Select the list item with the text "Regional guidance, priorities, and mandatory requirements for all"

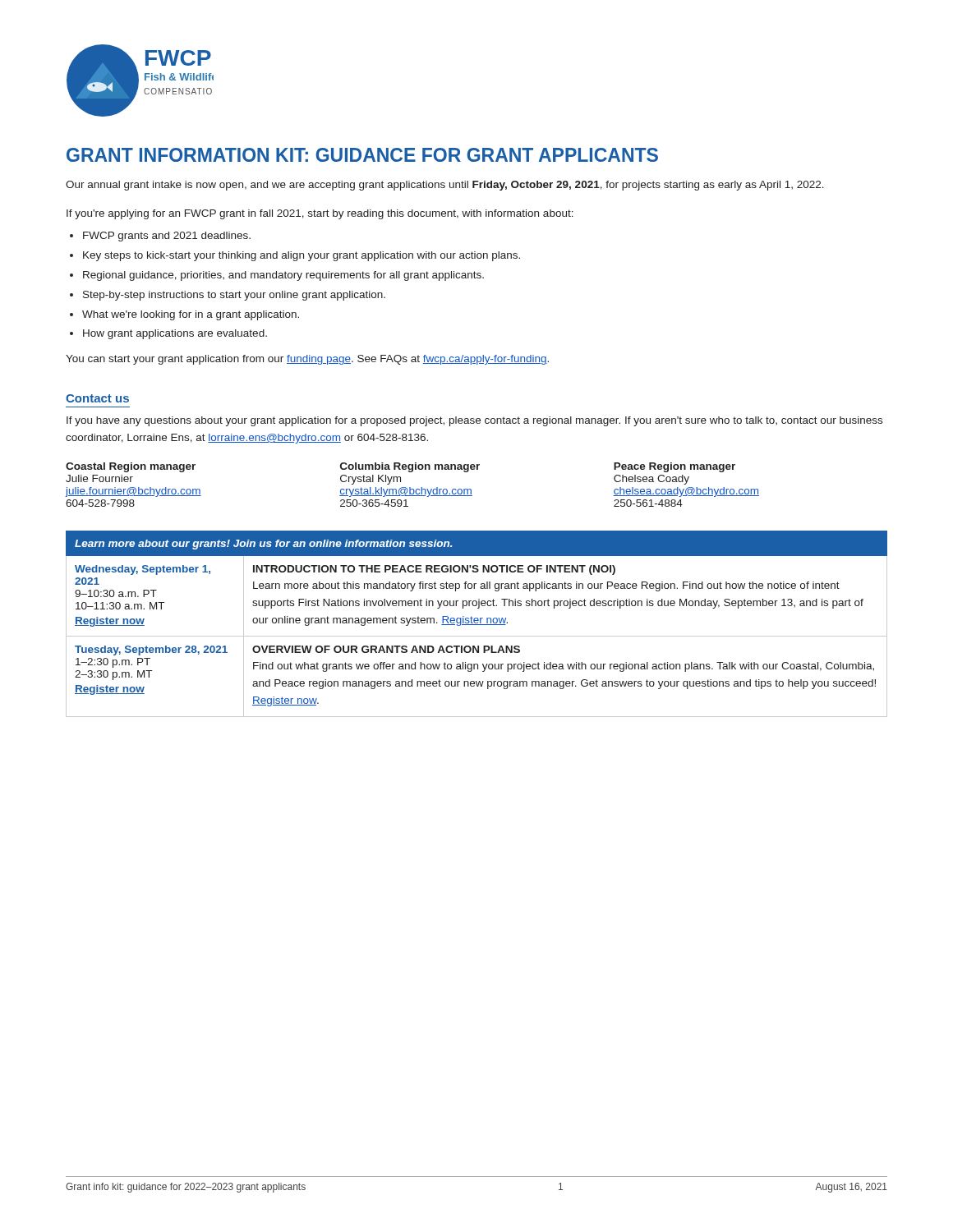pos(283,274)
